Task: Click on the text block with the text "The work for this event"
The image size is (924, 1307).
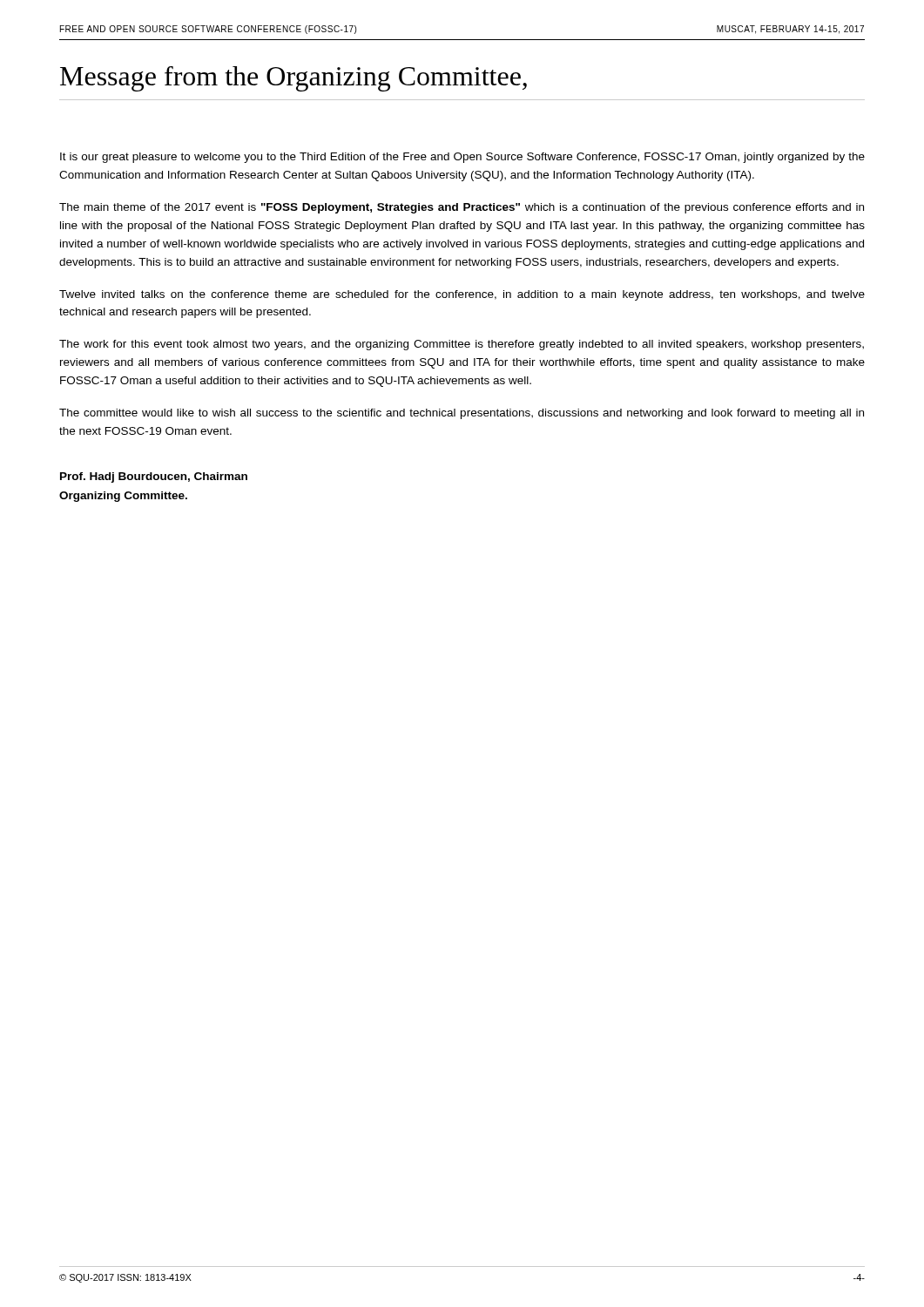Action: coord(462,362)
